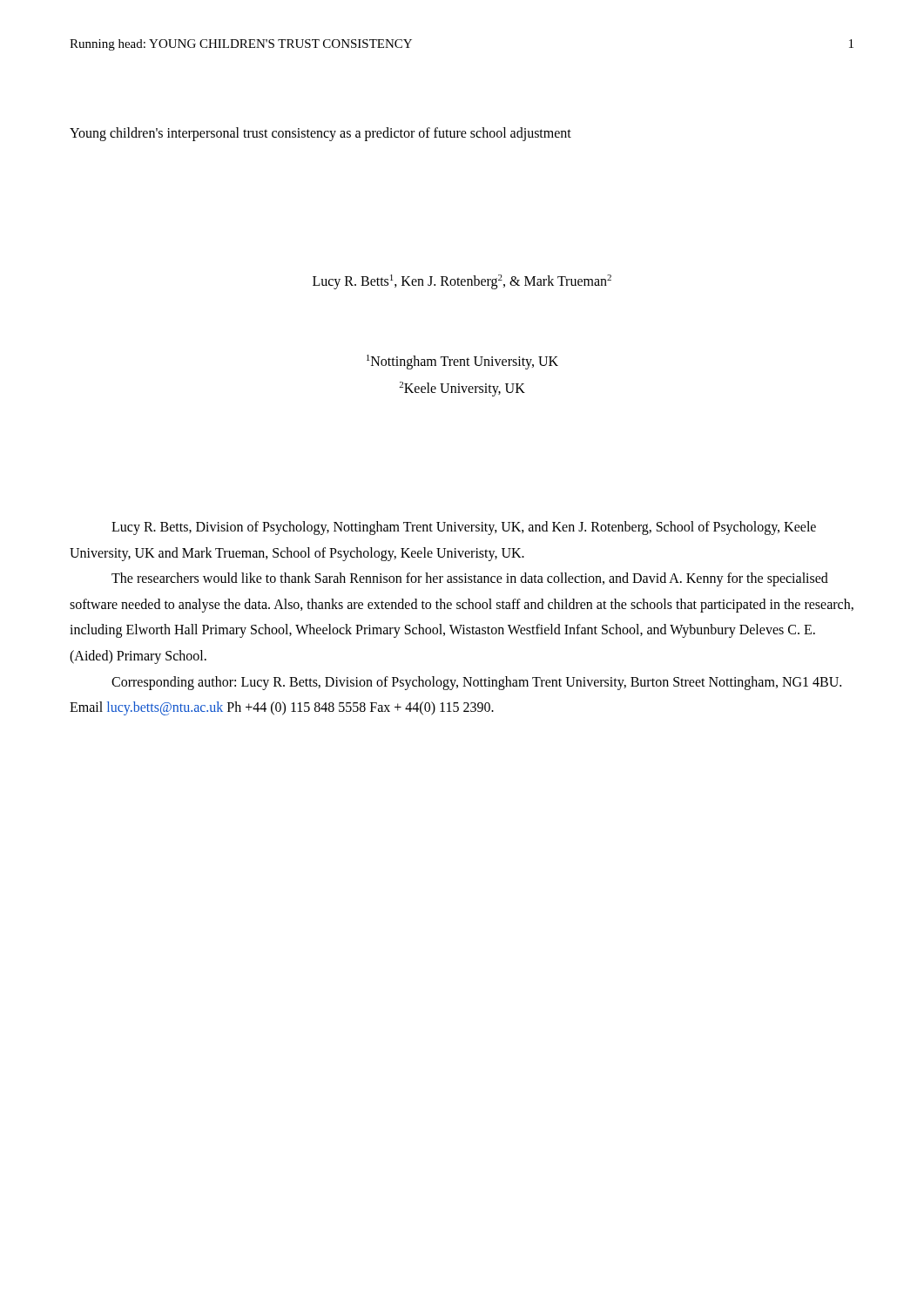
Task: Locate the element starting "1Nottingham Trent University, UK 2Keele University,"
Action: pyautogui.click(x=462, y=374)
